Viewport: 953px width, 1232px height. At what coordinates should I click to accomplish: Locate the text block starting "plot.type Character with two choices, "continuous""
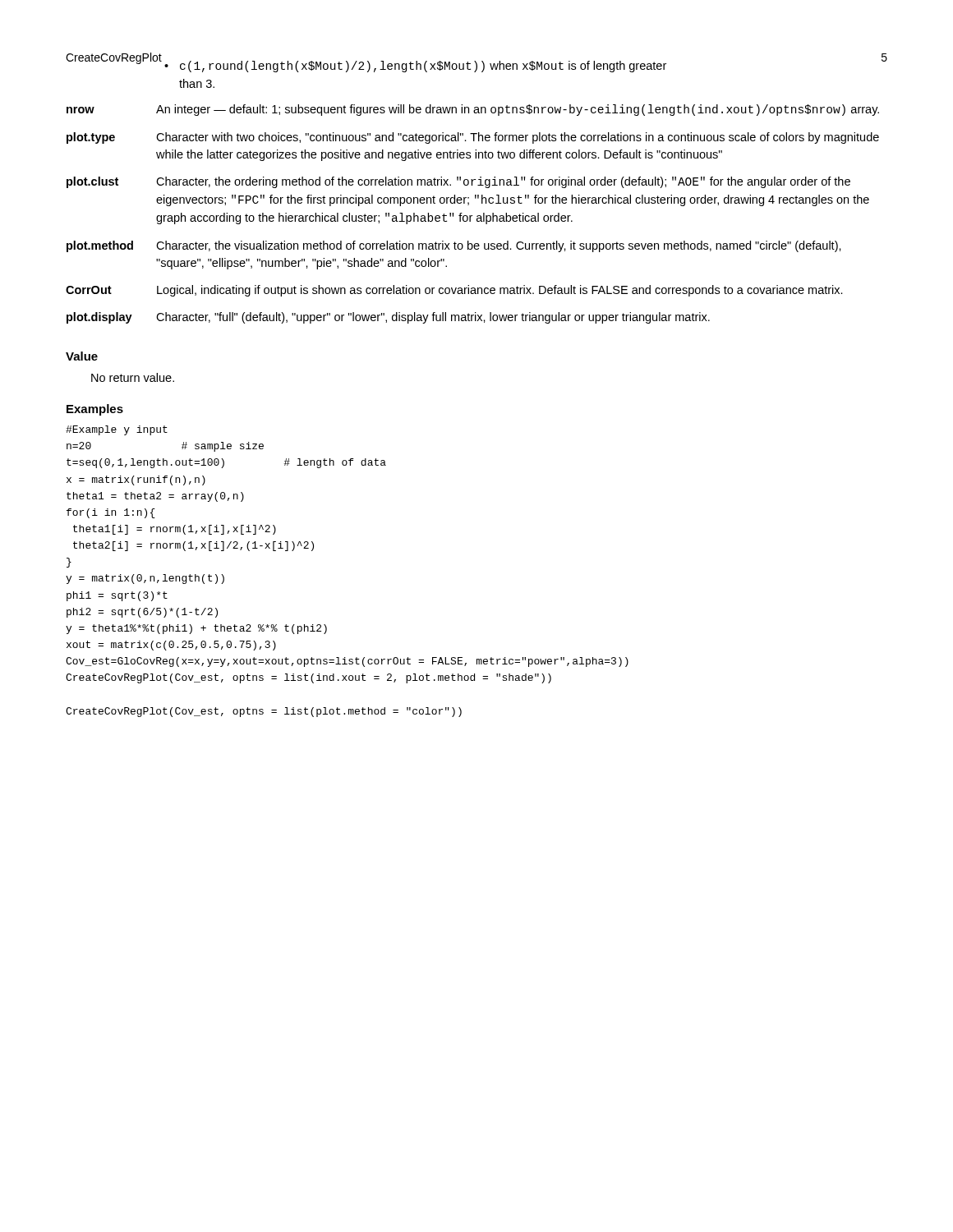(476, 146)
